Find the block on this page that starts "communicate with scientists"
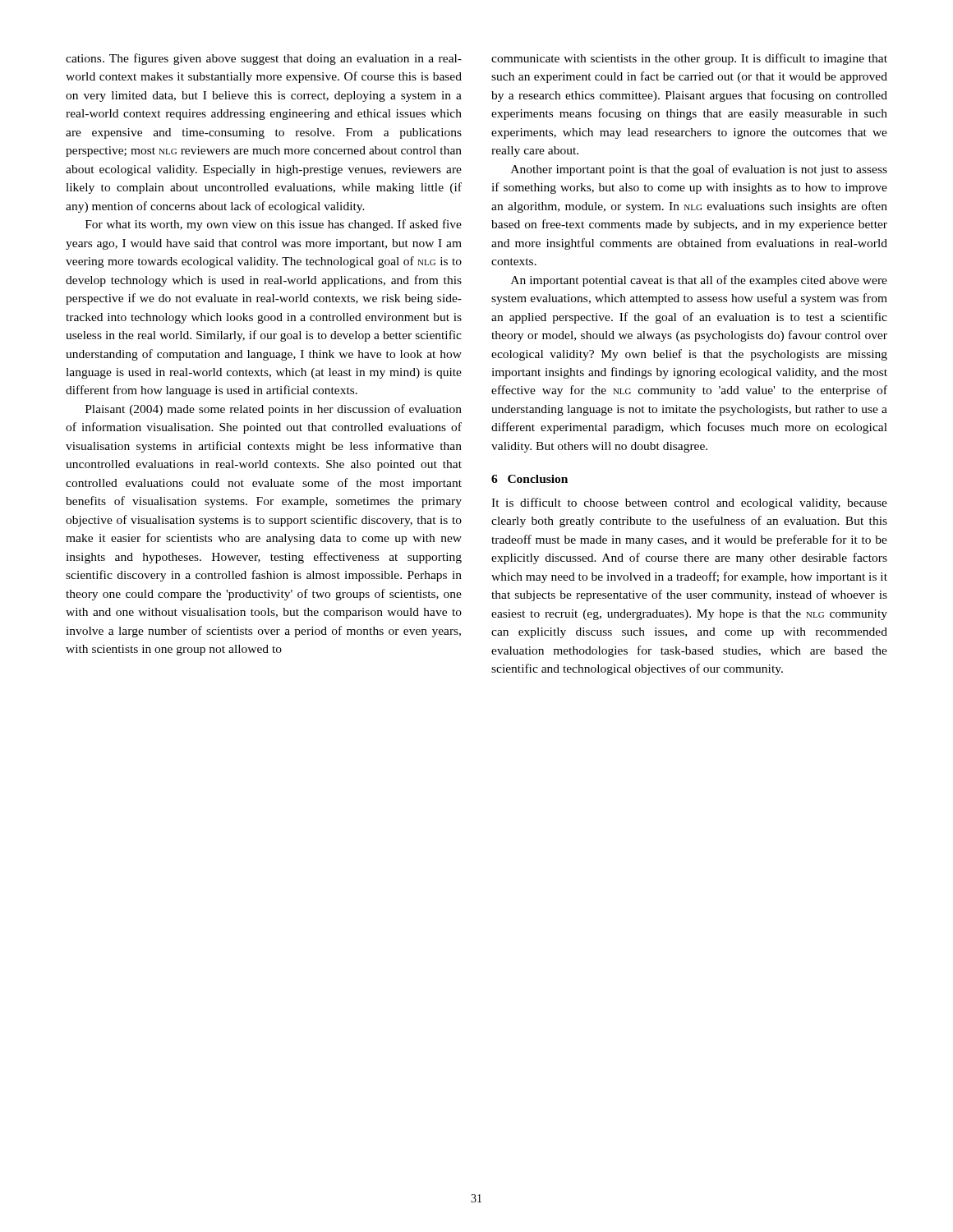This screenshot has width=953, height=1232. (x=689, y=105)
